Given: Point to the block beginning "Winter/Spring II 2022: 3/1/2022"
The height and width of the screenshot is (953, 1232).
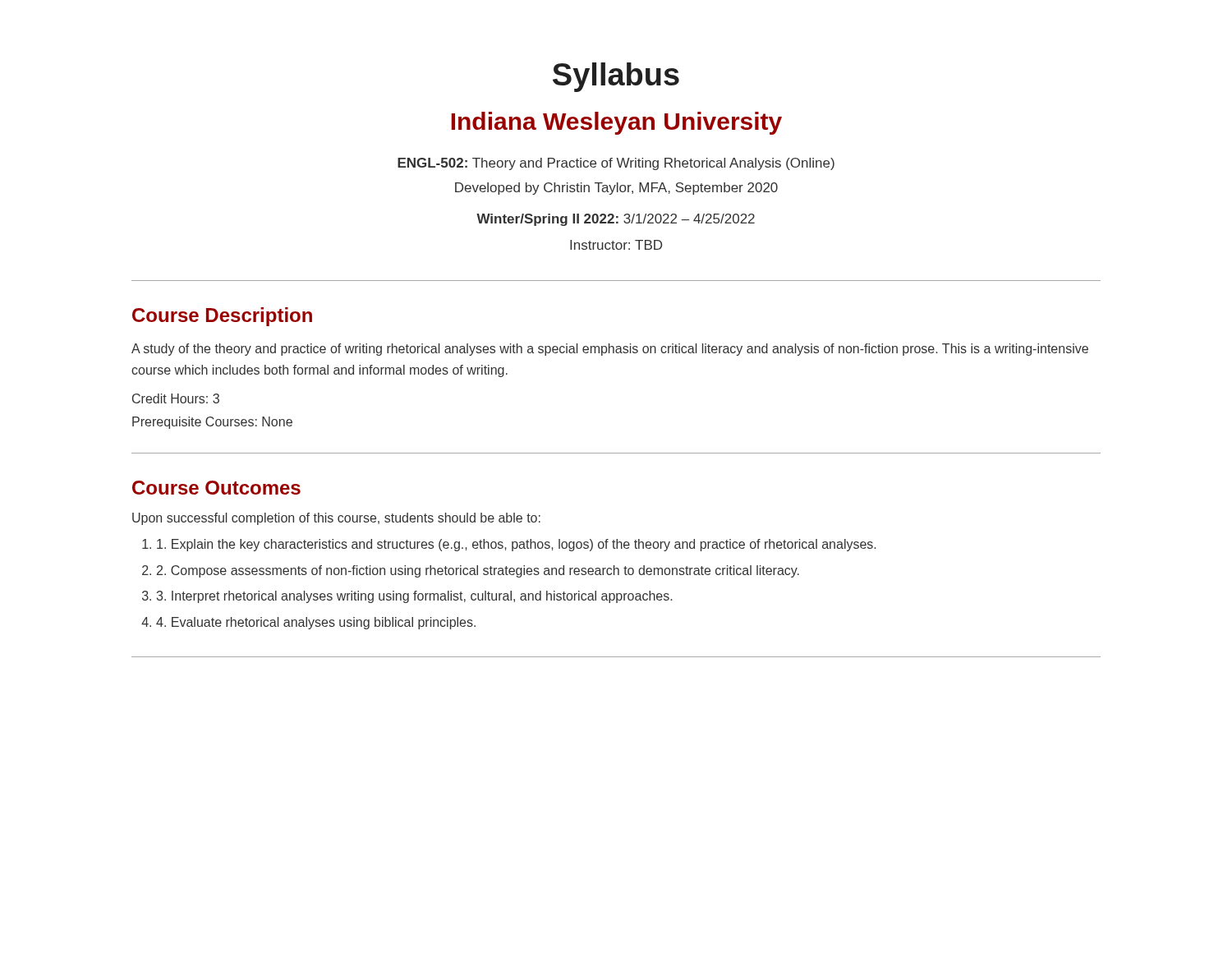Looking at the screenshot, I should point(616,219).
